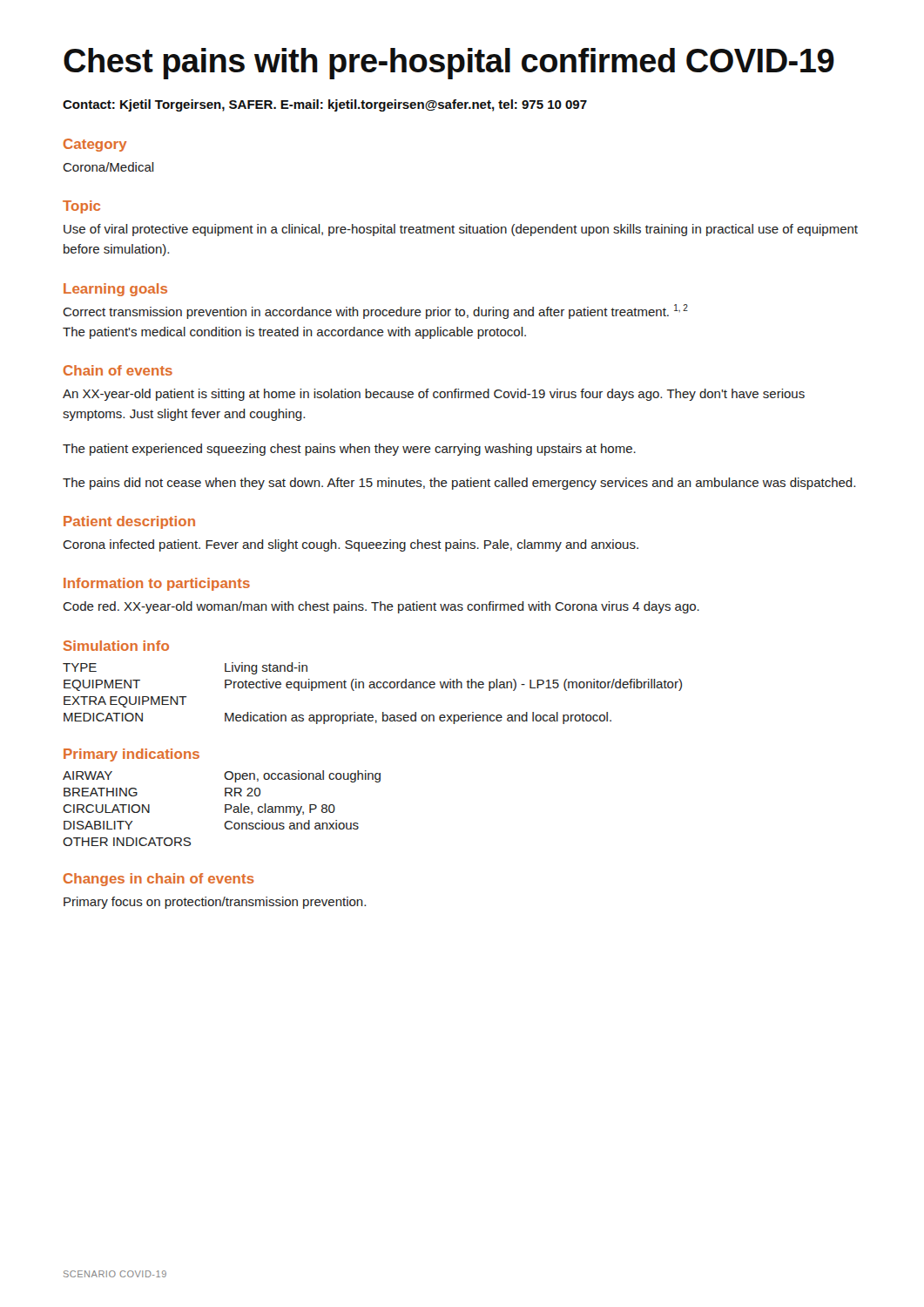Find "Changes in chain of events" on this page
Viewport: 924px width, 1307px height.
point(159,880)
